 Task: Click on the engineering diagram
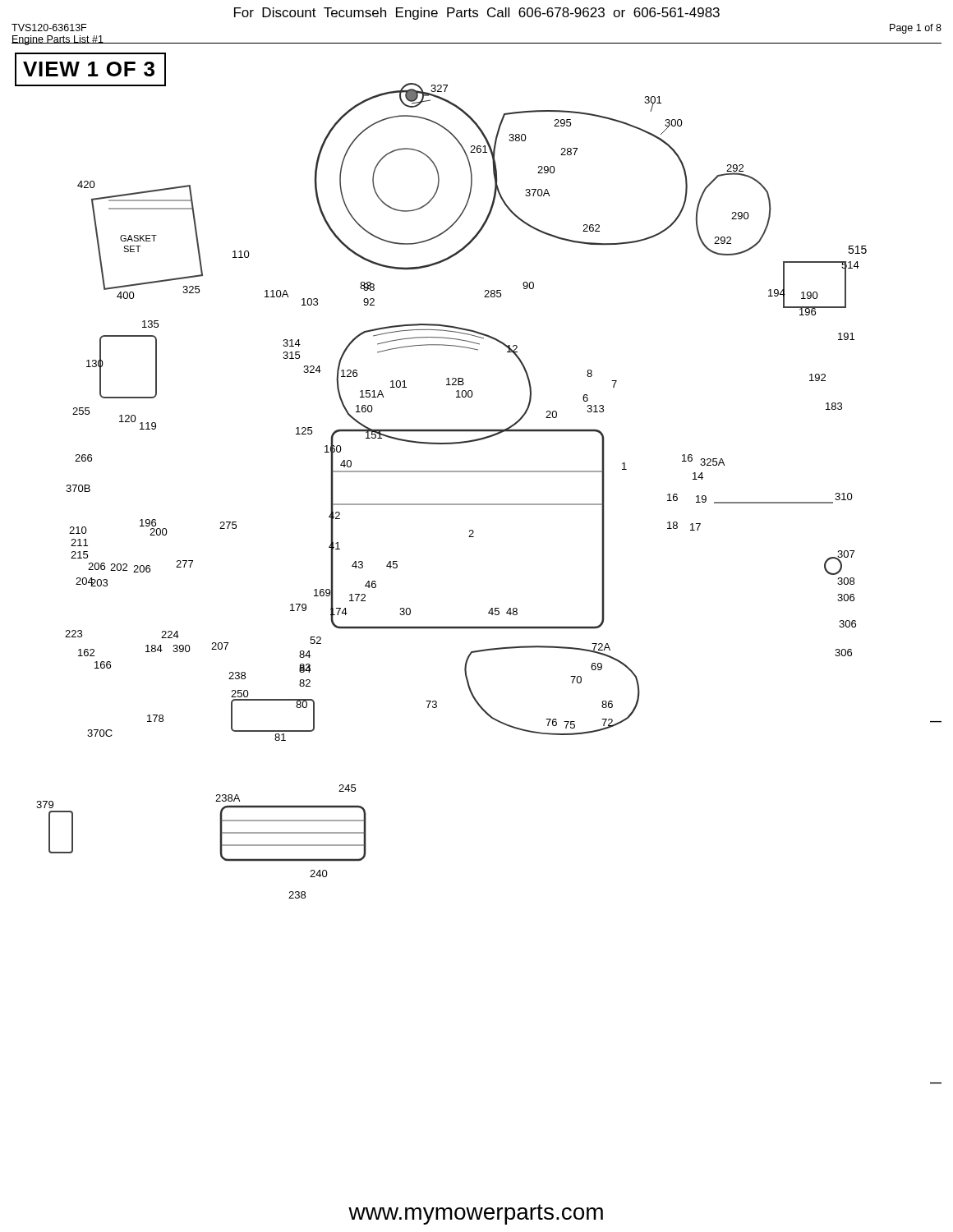(x=476, y=615)
